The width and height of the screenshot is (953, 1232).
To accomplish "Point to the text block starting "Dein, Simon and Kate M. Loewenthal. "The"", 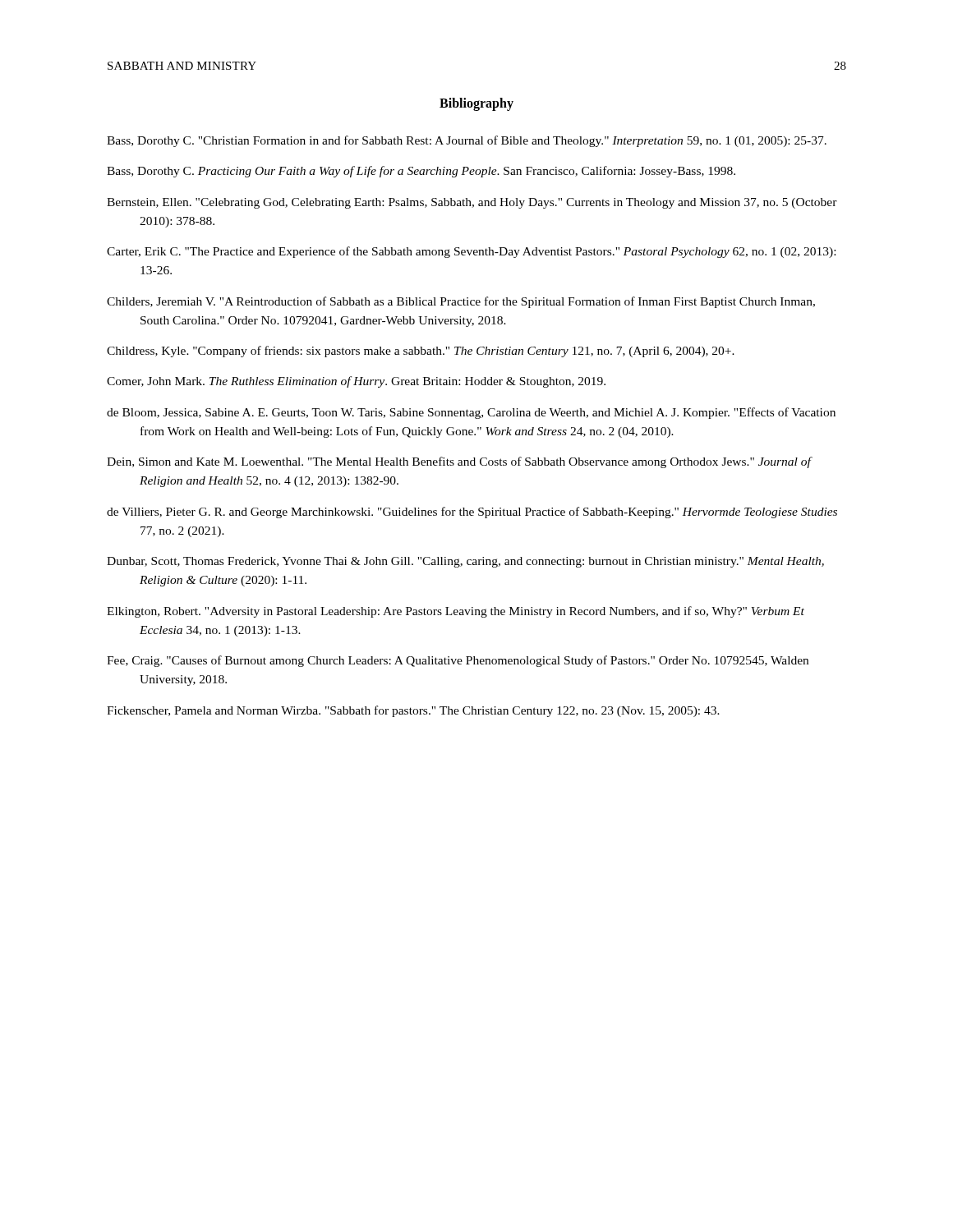I will pos(459,471).
